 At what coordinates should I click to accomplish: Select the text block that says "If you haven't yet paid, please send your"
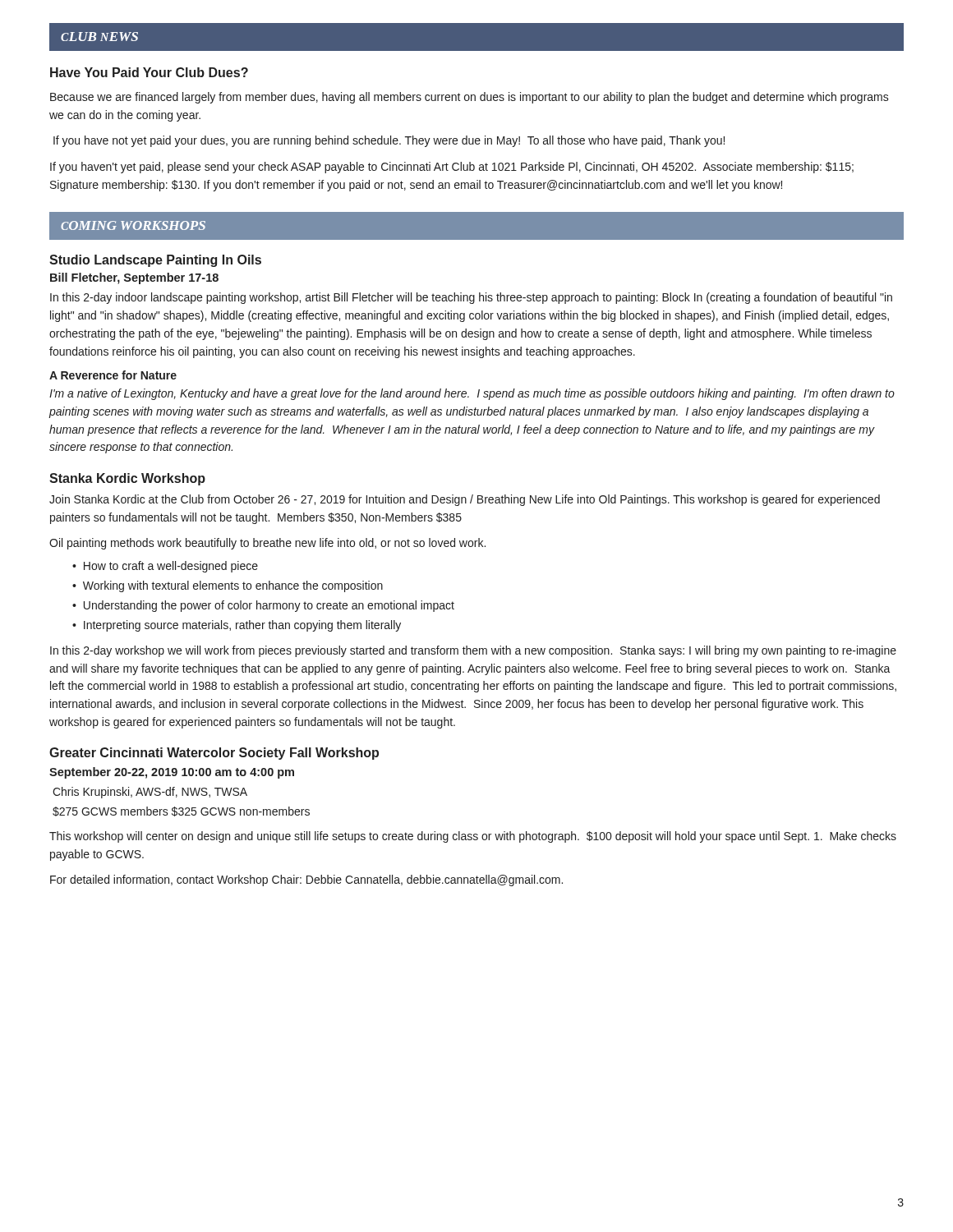tap(452, 176)
